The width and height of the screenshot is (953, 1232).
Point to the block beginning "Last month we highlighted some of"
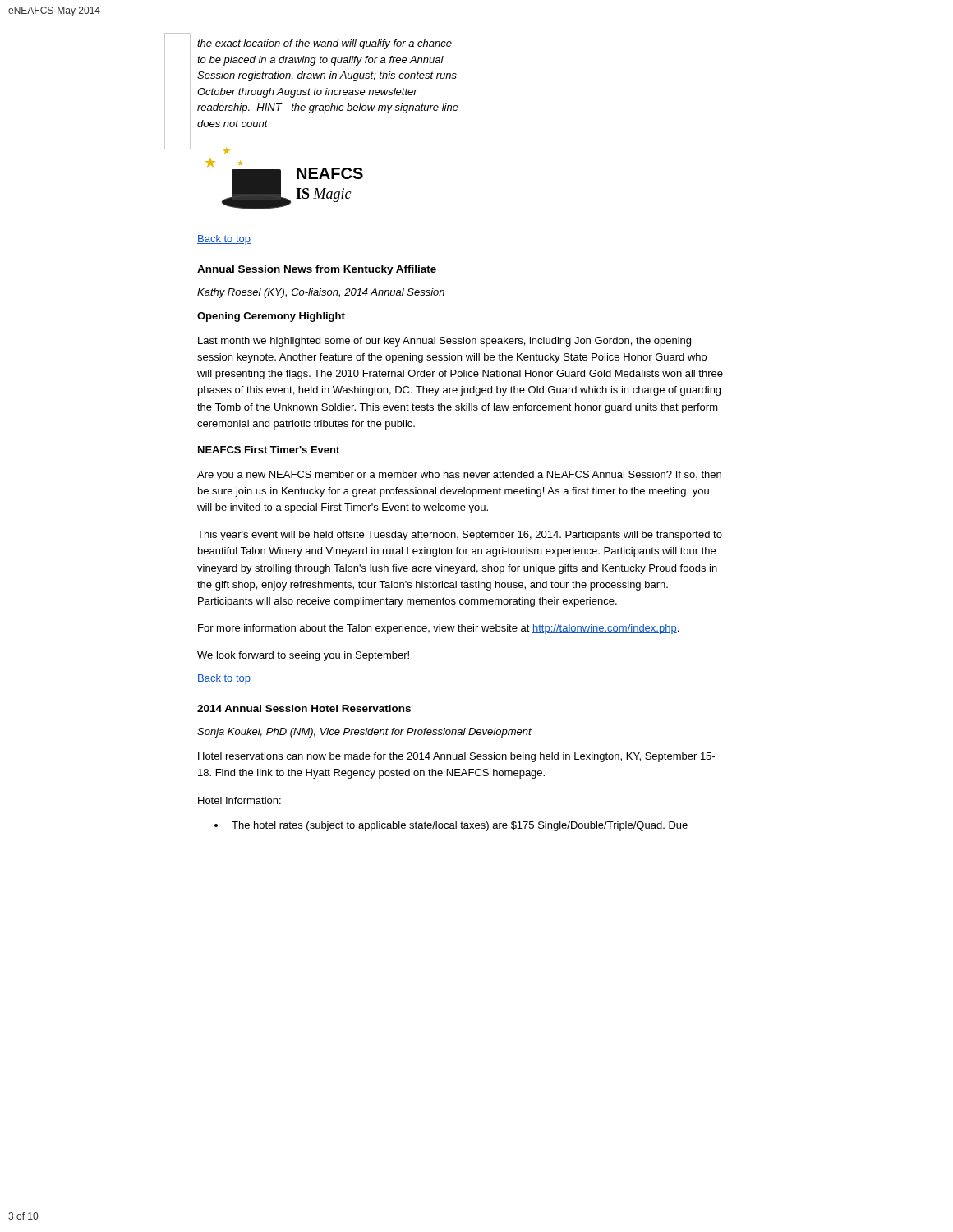pyautogui.click(x=460, y=382)
